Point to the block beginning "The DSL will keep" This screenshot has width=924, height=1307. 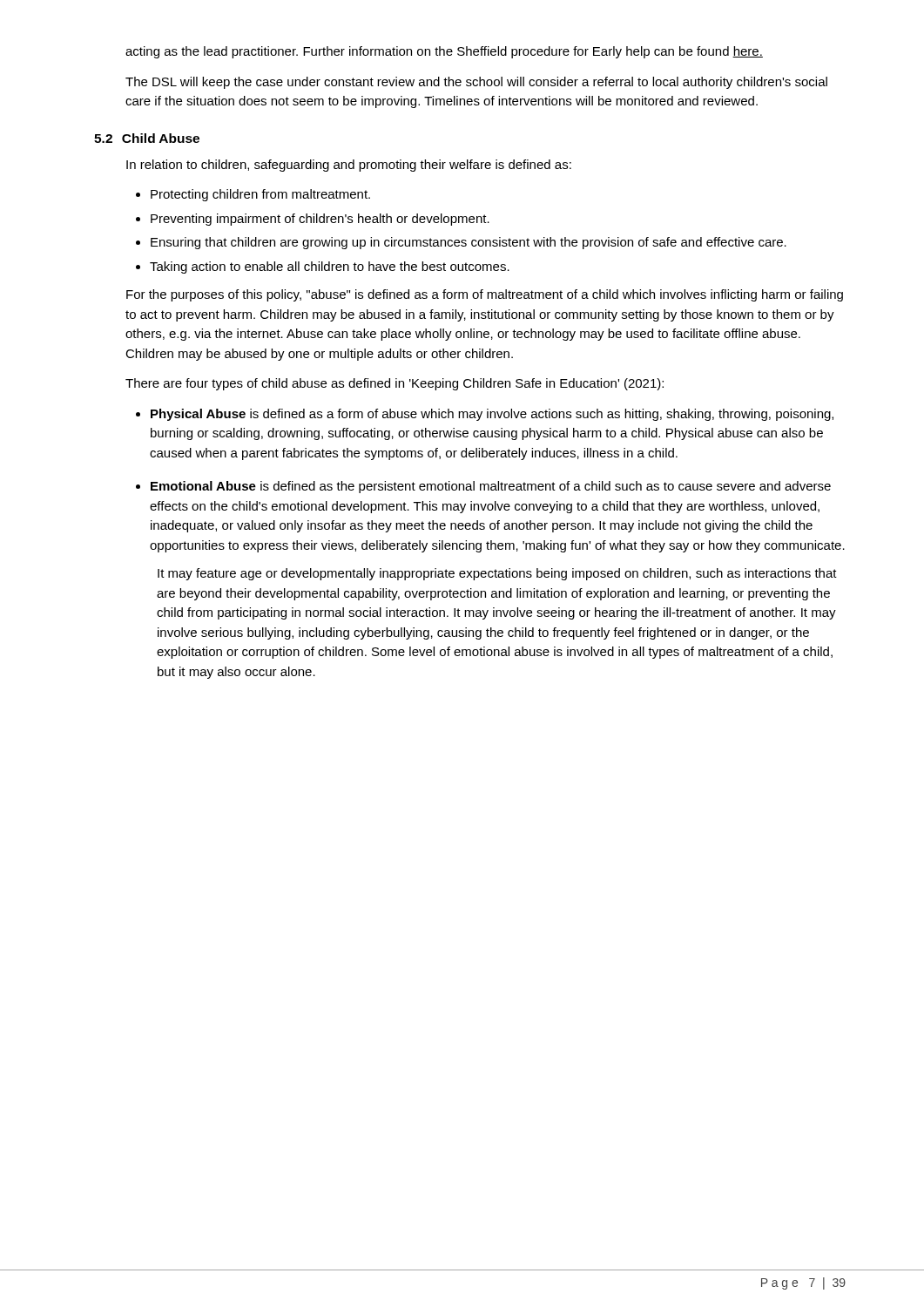477,91
